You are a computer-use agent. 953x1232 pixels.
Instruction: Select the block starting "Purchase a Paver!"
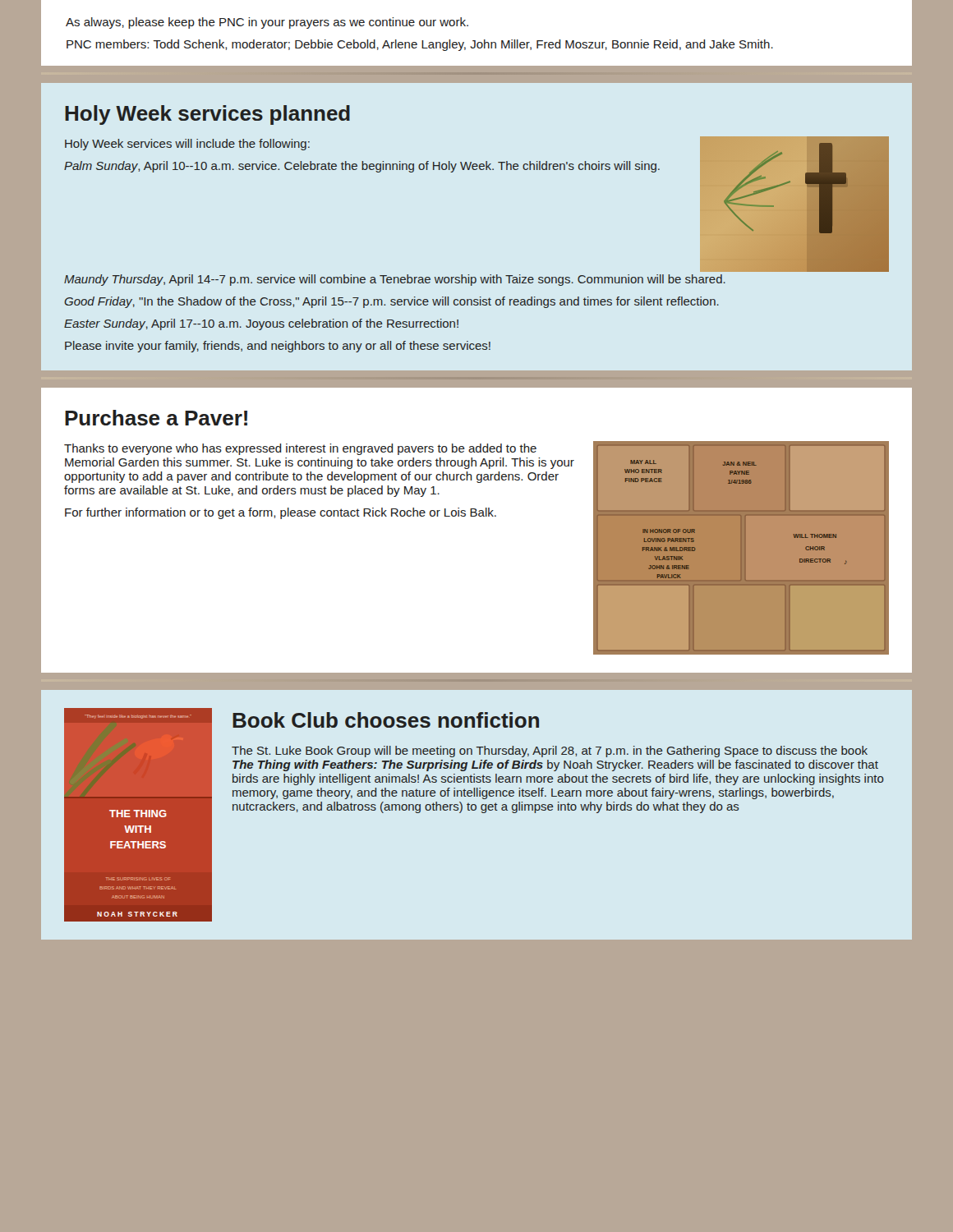point(157,418)
